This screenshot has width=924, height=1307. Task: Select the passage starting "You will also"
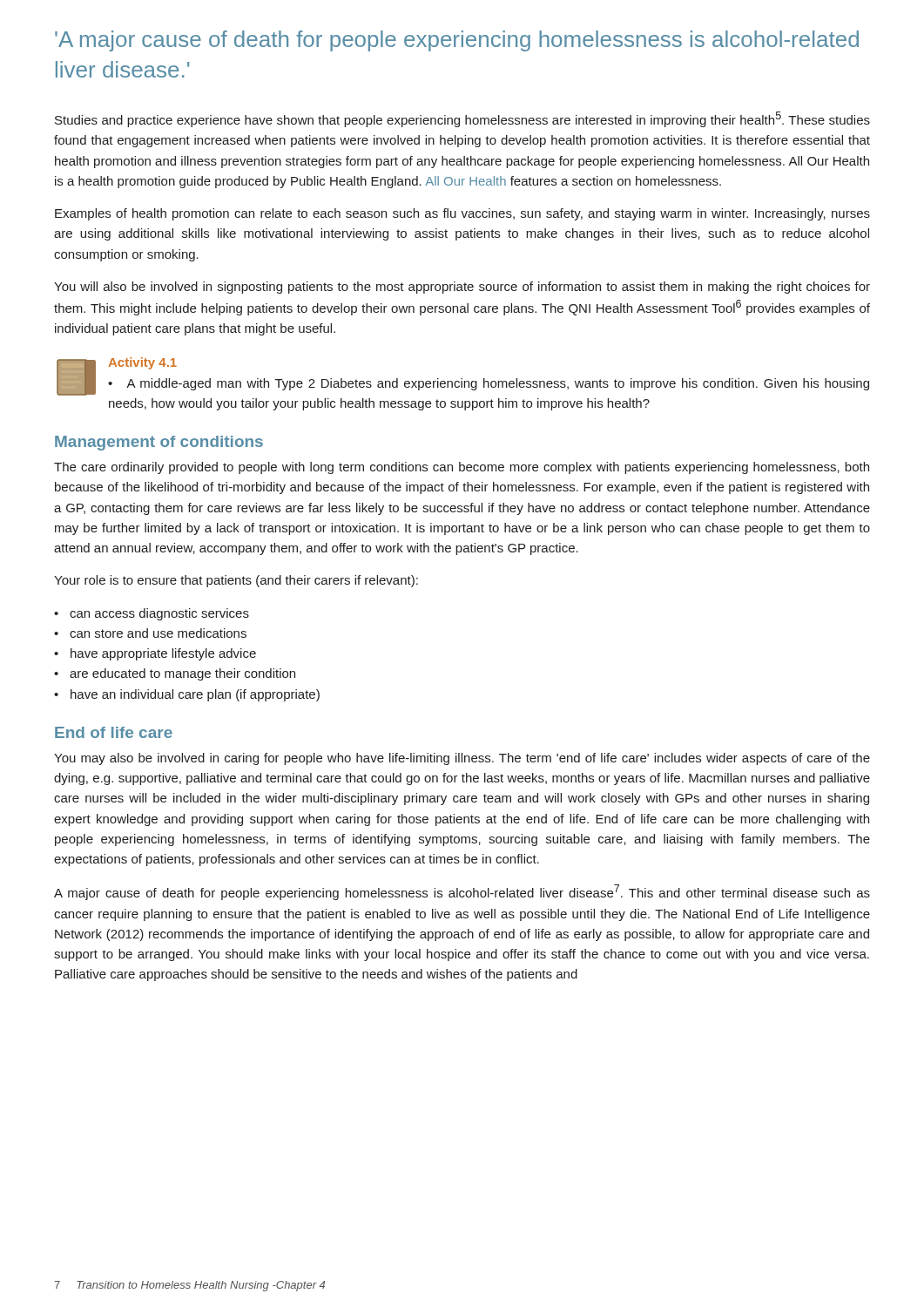coord(462,307)
